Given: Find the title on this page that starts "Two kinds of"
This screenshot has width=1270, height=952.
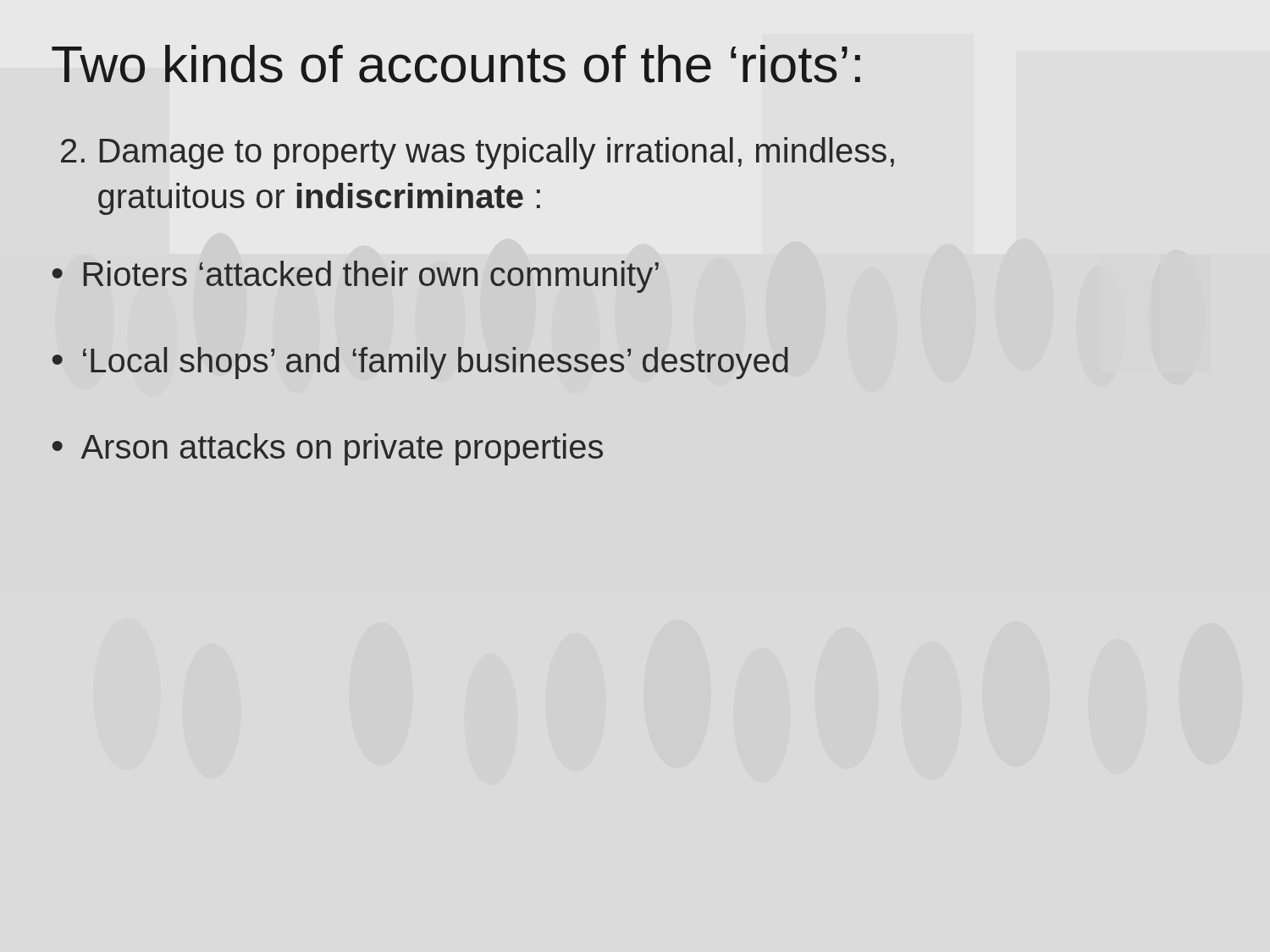Looking at the screenshot, I should tap(458, 64).
